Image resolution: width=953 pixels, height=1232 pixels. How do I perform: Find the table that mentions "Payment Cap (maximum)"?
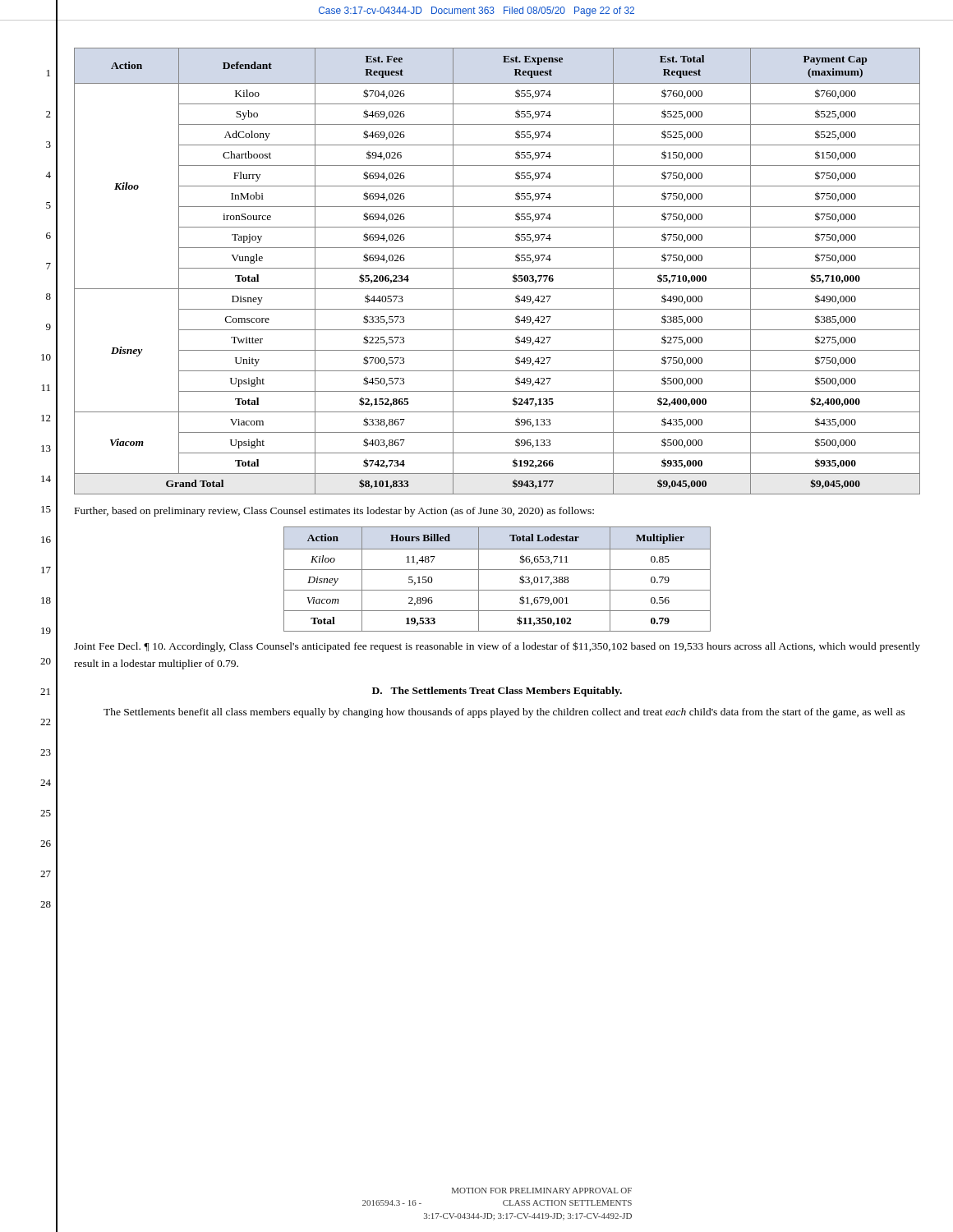click(497, 271)
